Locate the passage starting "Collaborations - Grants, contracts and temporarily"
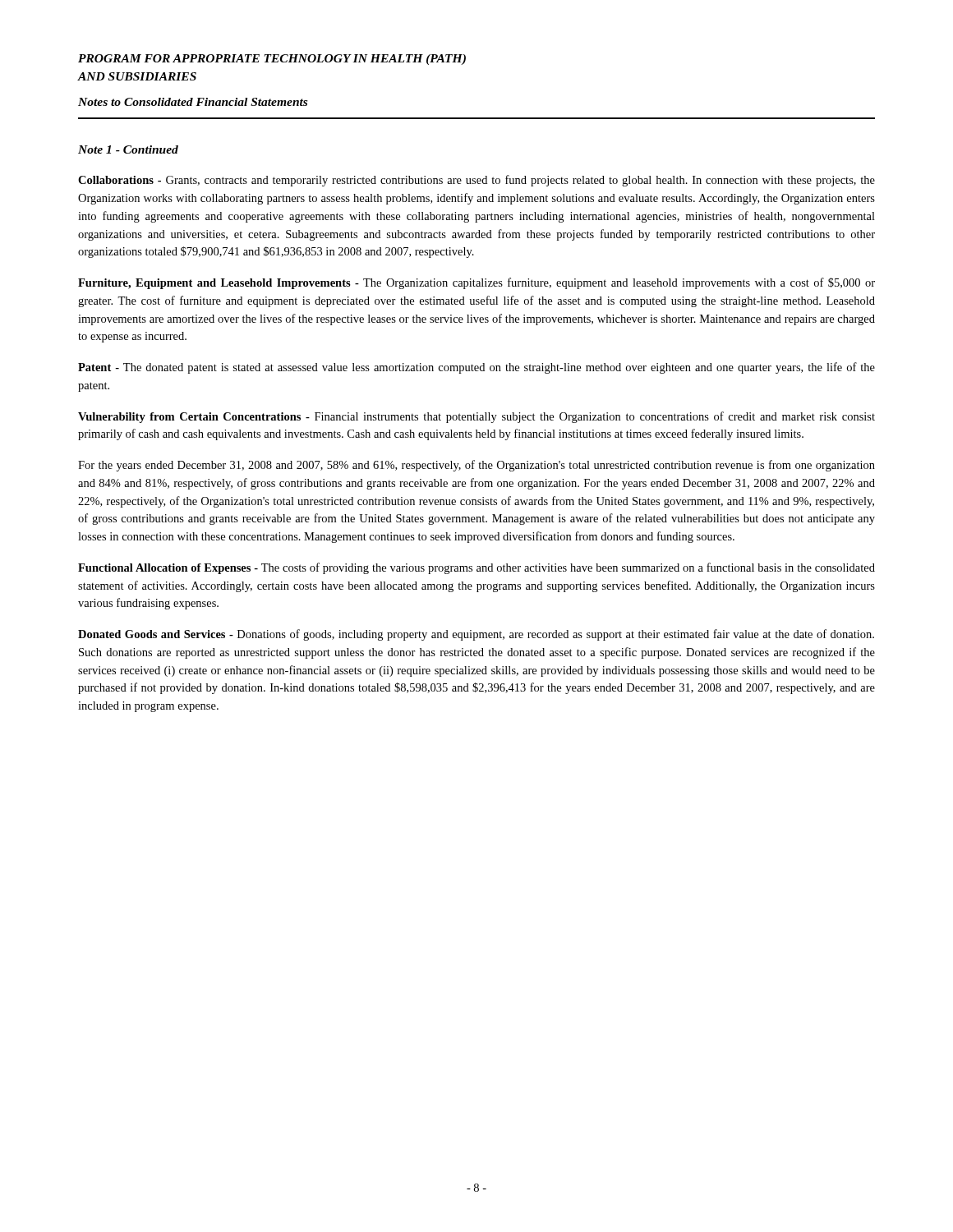Image resolution: width=953 pixels, height=1232 pixels. 476,217
